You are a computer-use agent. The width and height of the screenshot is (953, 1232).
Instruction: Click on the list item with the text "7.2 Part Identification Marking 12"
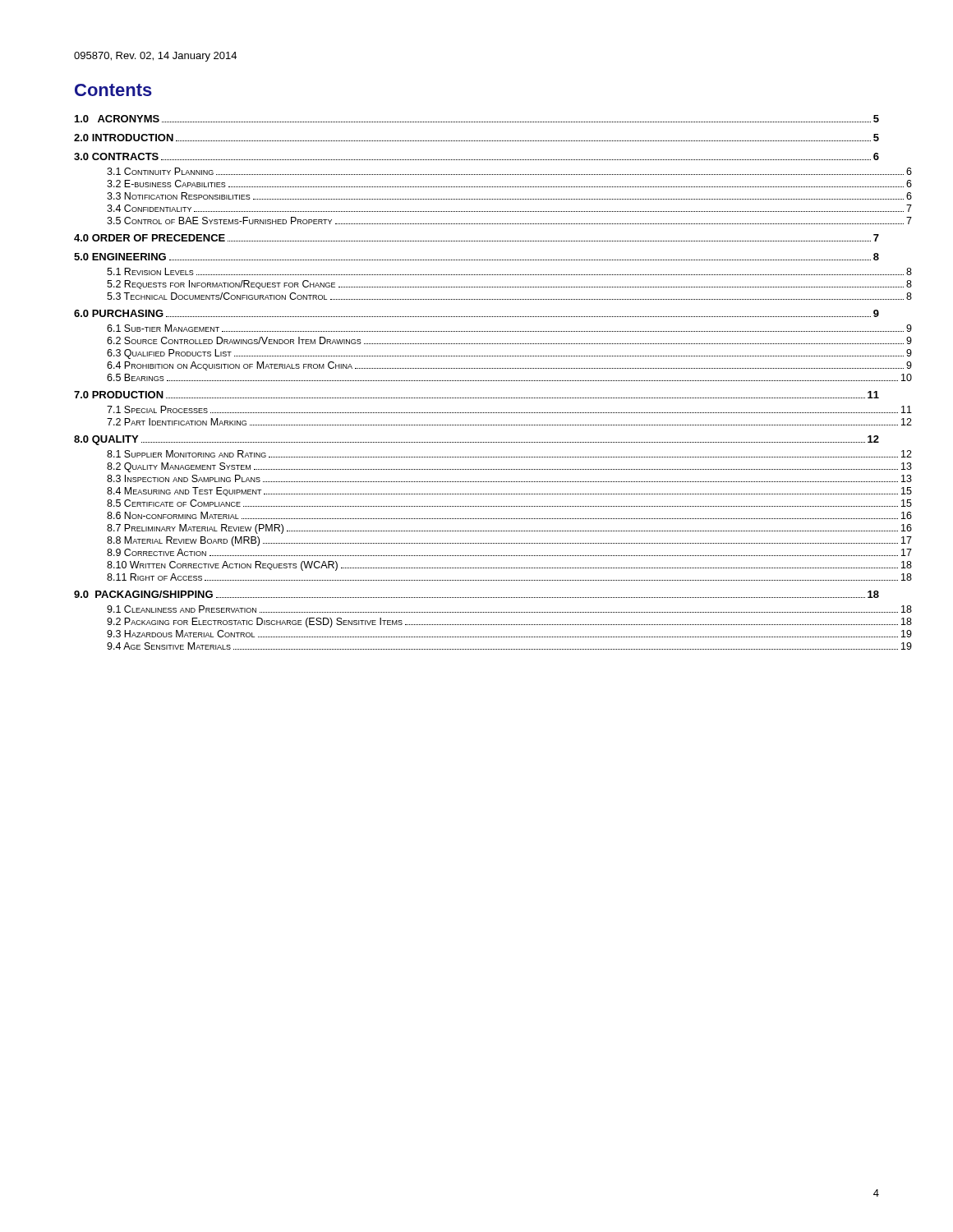coord(509,422)
